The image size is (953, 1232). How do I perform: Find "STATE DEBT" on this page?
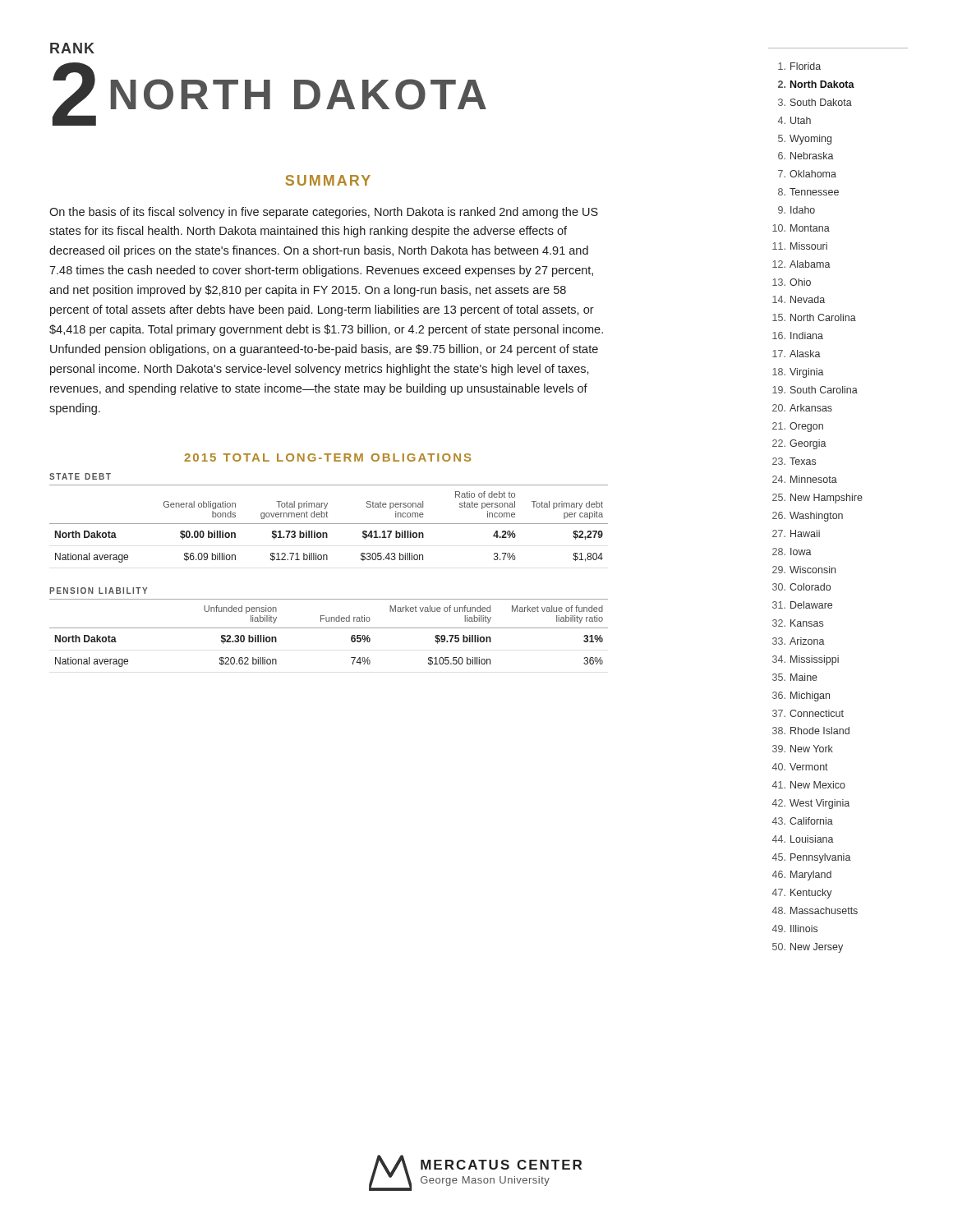[81, 476]
